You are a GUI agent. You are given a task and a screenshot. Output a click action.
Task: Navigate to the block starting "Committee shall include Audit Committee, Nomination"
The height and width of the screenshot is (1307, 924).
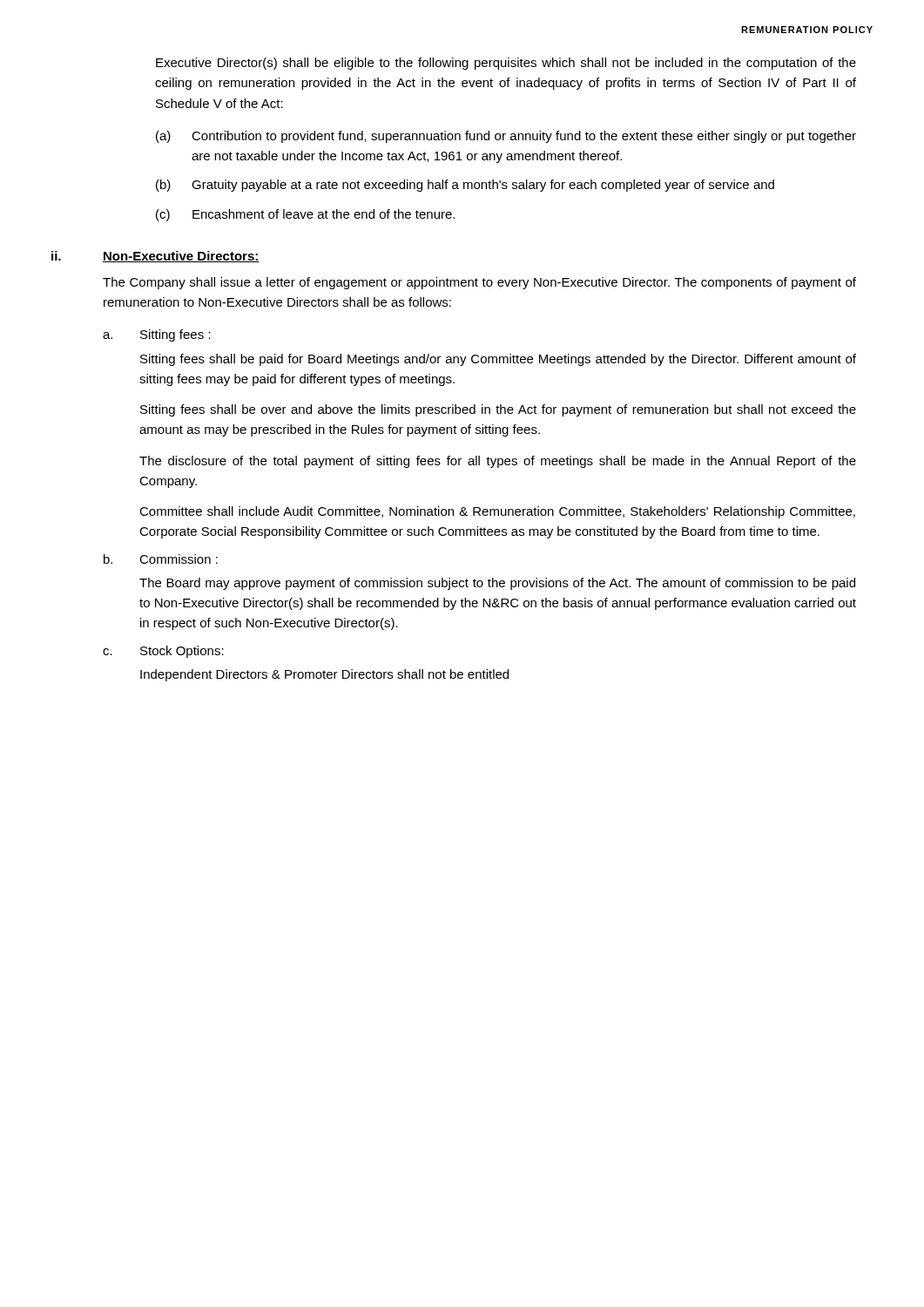click(x=498, y=521)
